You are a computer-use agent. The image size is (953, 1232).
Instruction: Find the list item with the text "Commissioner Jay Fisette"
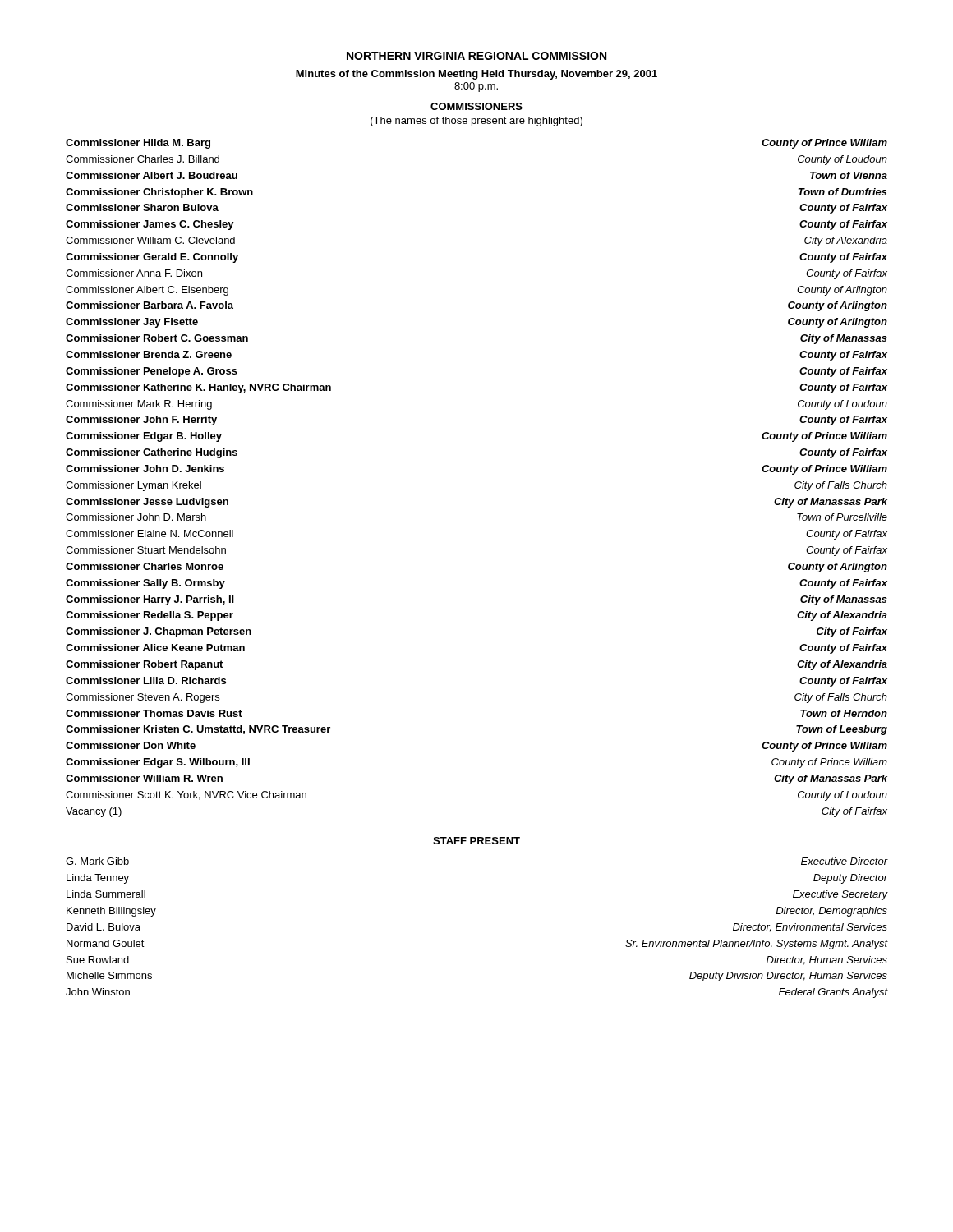point(132,322)
